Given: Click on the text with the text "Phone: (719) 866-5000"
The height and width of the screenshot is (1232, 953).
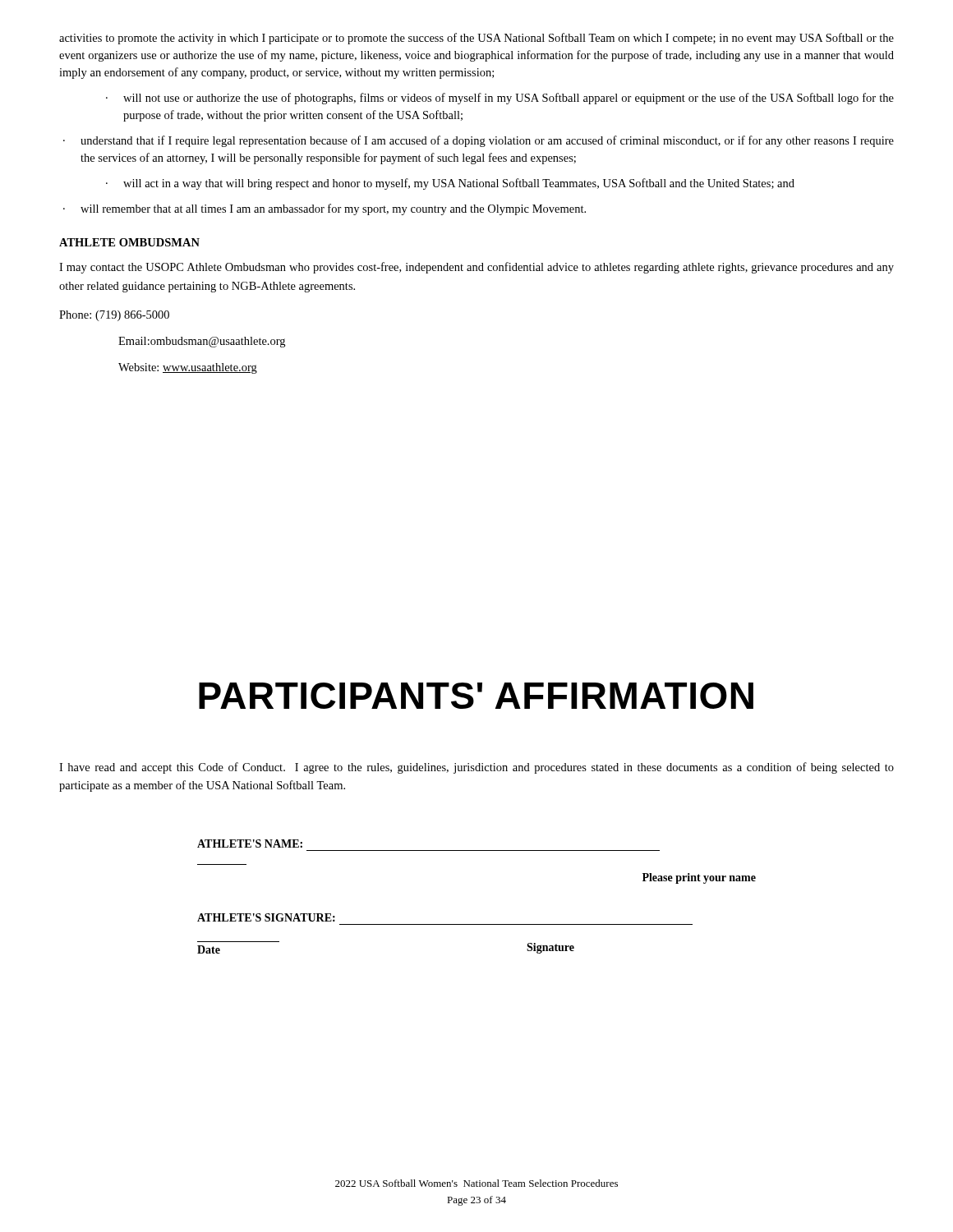Looking at the screenshot, I should (114, 315).
